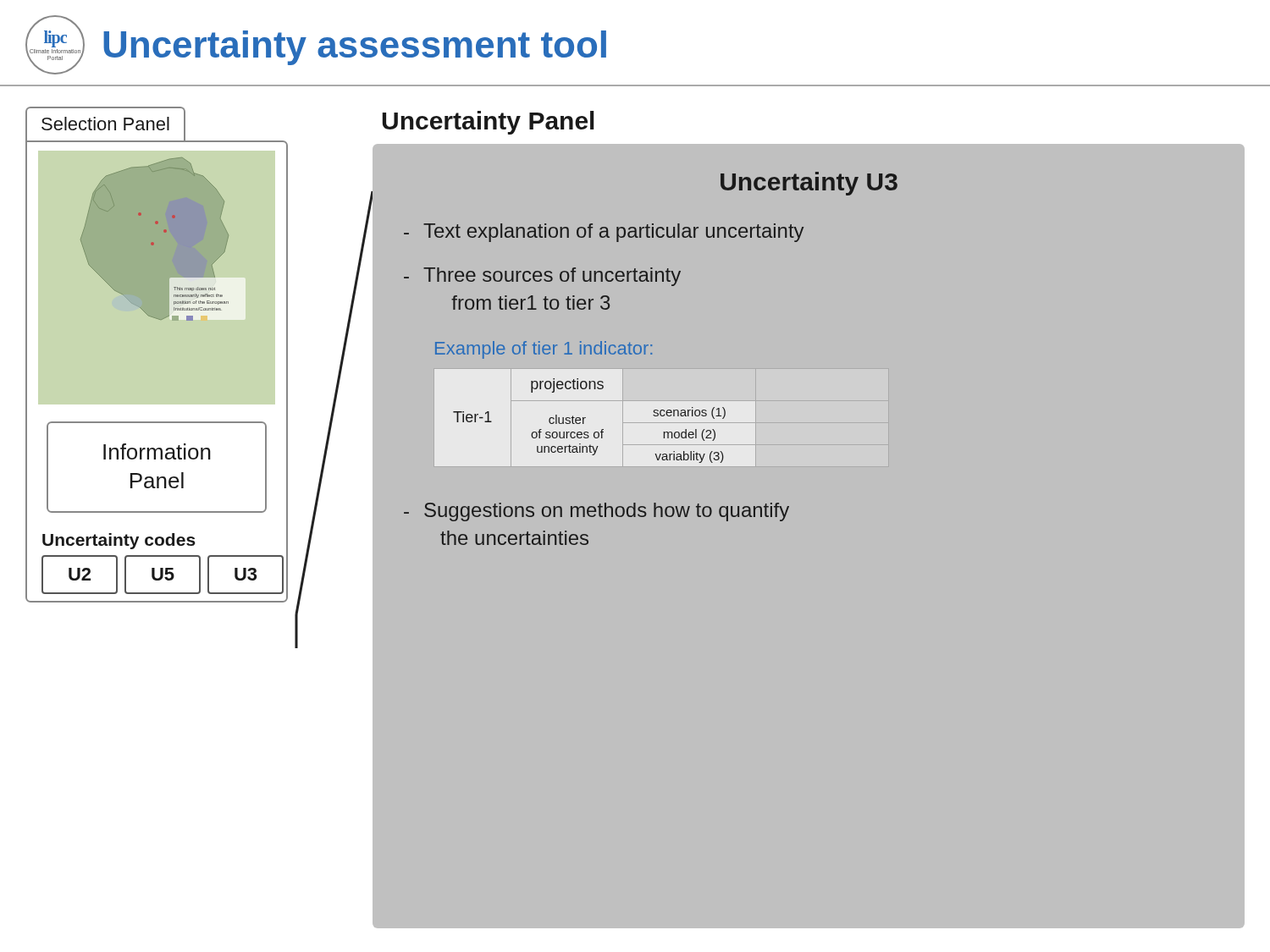The image size is (1270, 952).
Task: Find "Uncertainty Panel" on this page
Action: (488, 121)
